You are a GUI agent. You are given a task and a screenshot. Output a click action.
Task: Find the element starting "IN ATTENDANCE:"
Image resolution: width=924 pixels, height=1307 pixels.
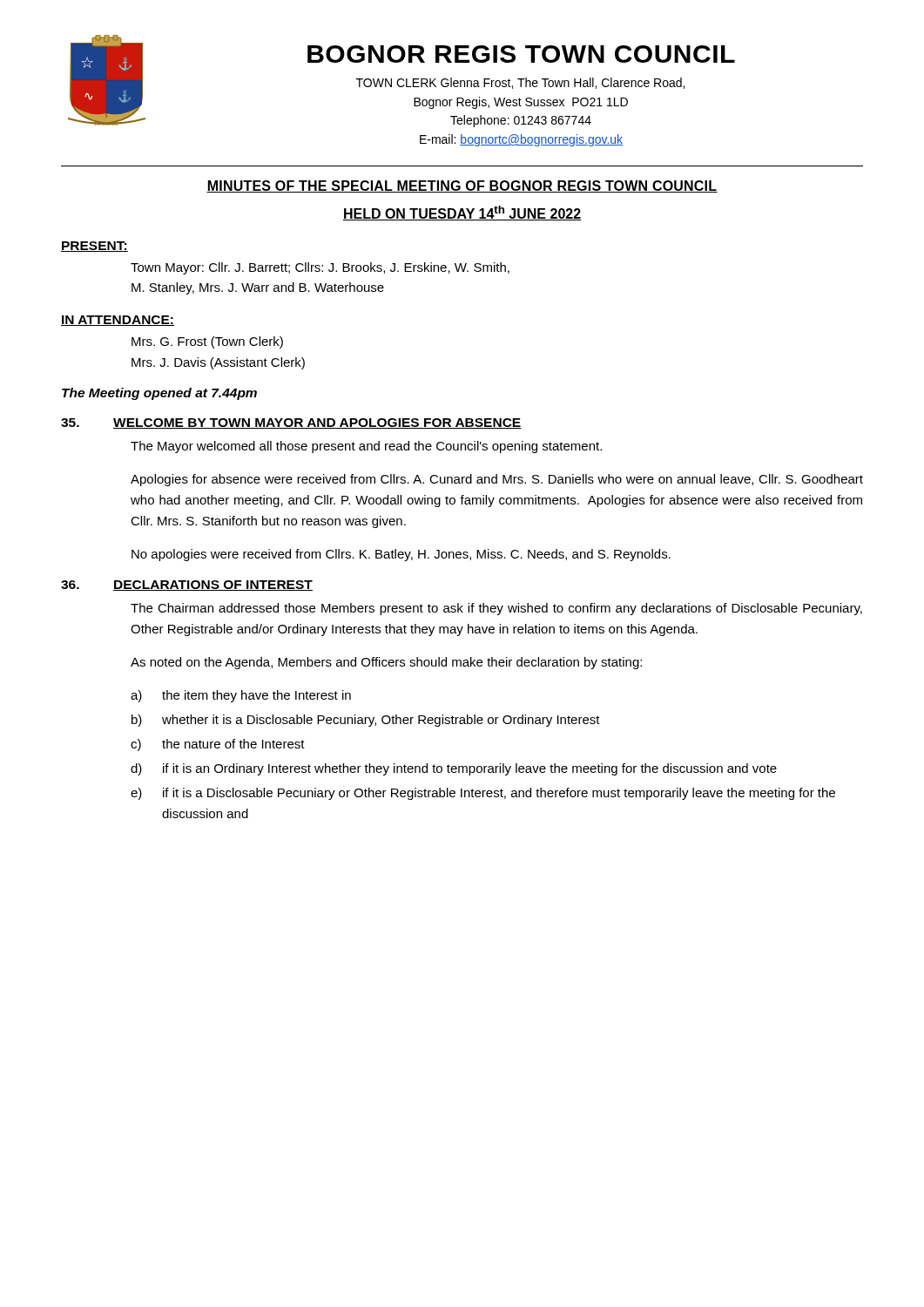click(x=118, y=319)
